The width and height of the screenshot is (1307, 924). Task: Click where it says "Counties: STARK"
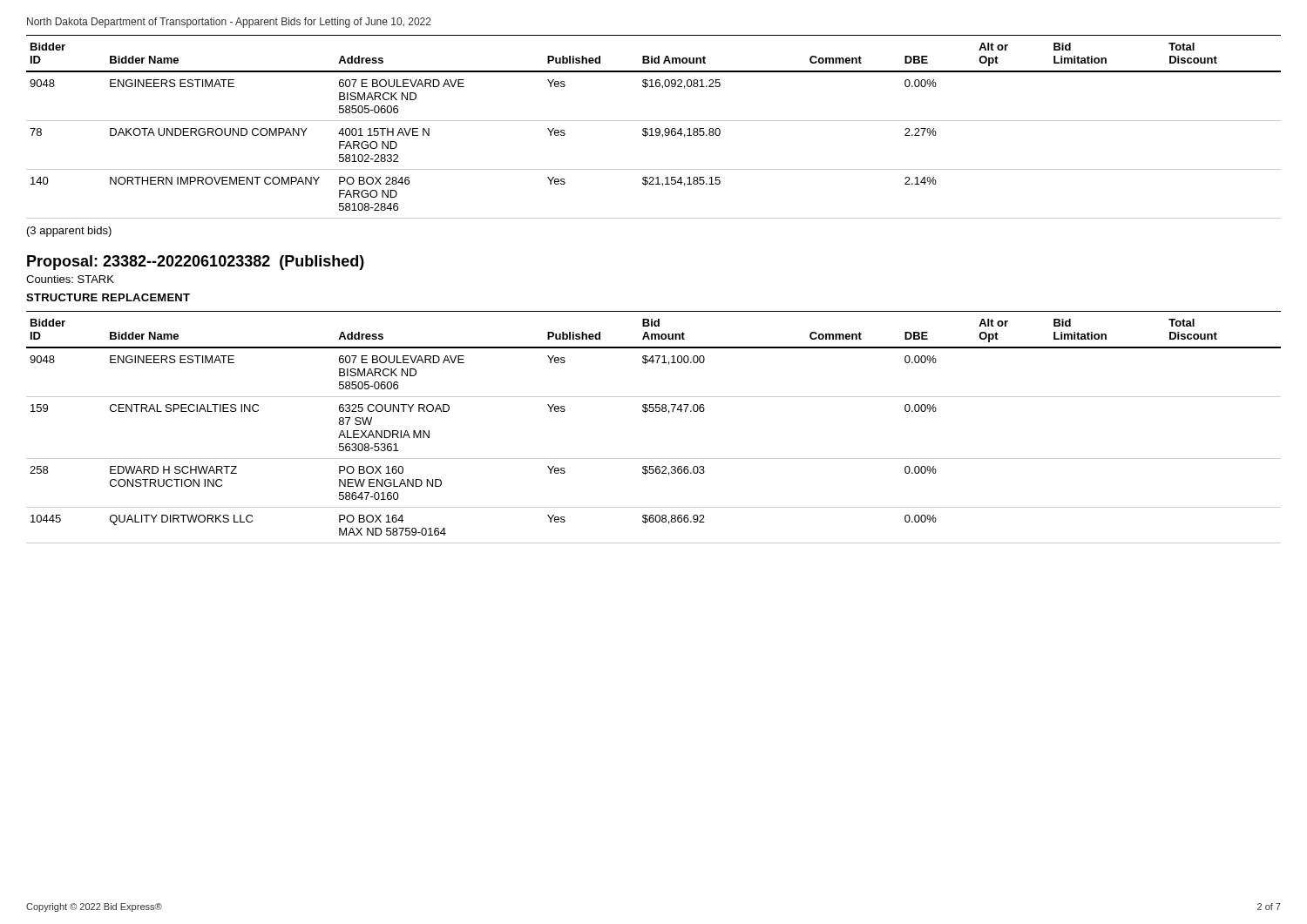click(x=70, y=279)
